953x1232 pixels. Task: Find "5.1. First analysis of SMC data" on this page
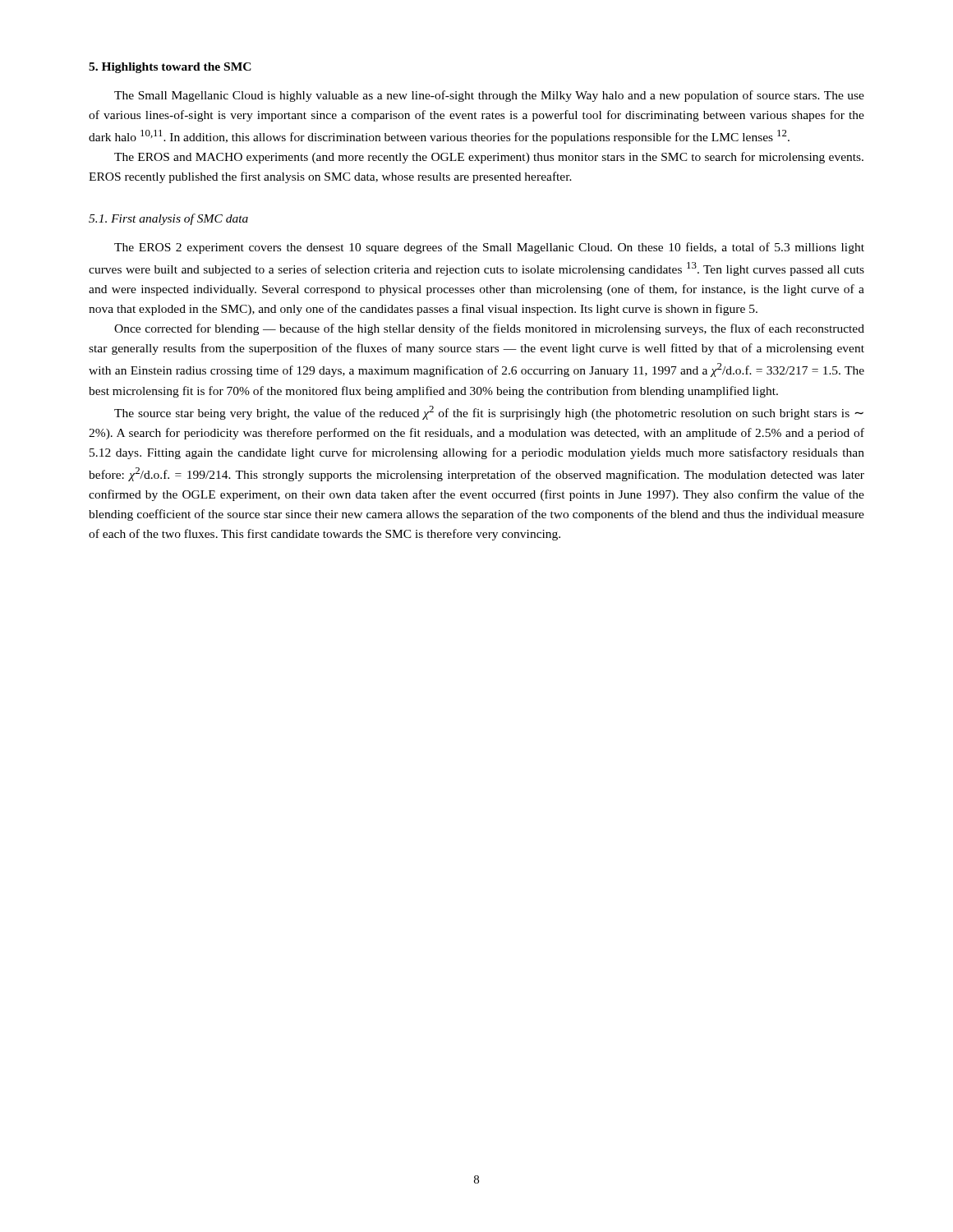tap(168, 218)
